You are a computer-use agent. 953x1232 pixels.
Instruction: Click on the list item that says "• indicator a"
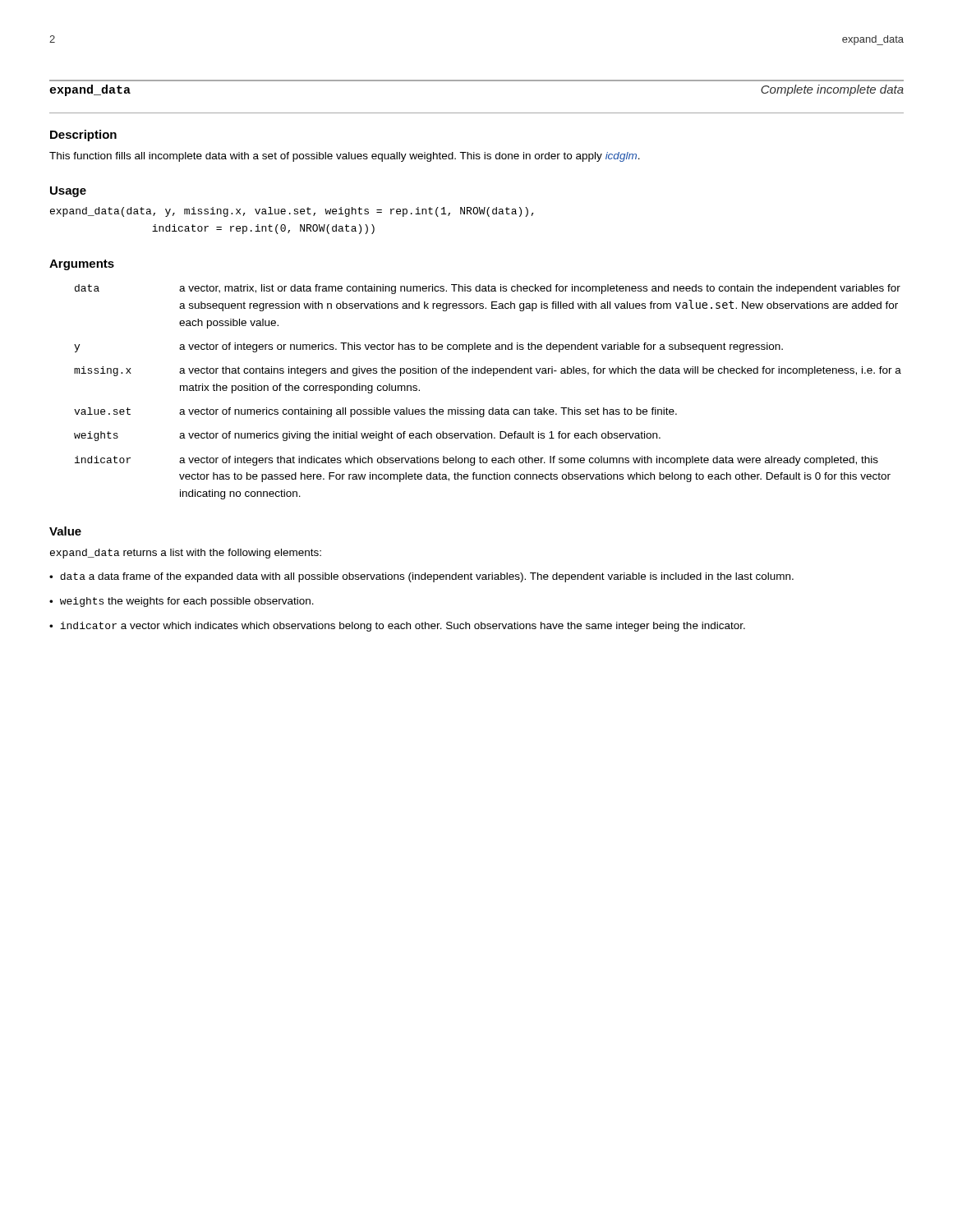397,627
